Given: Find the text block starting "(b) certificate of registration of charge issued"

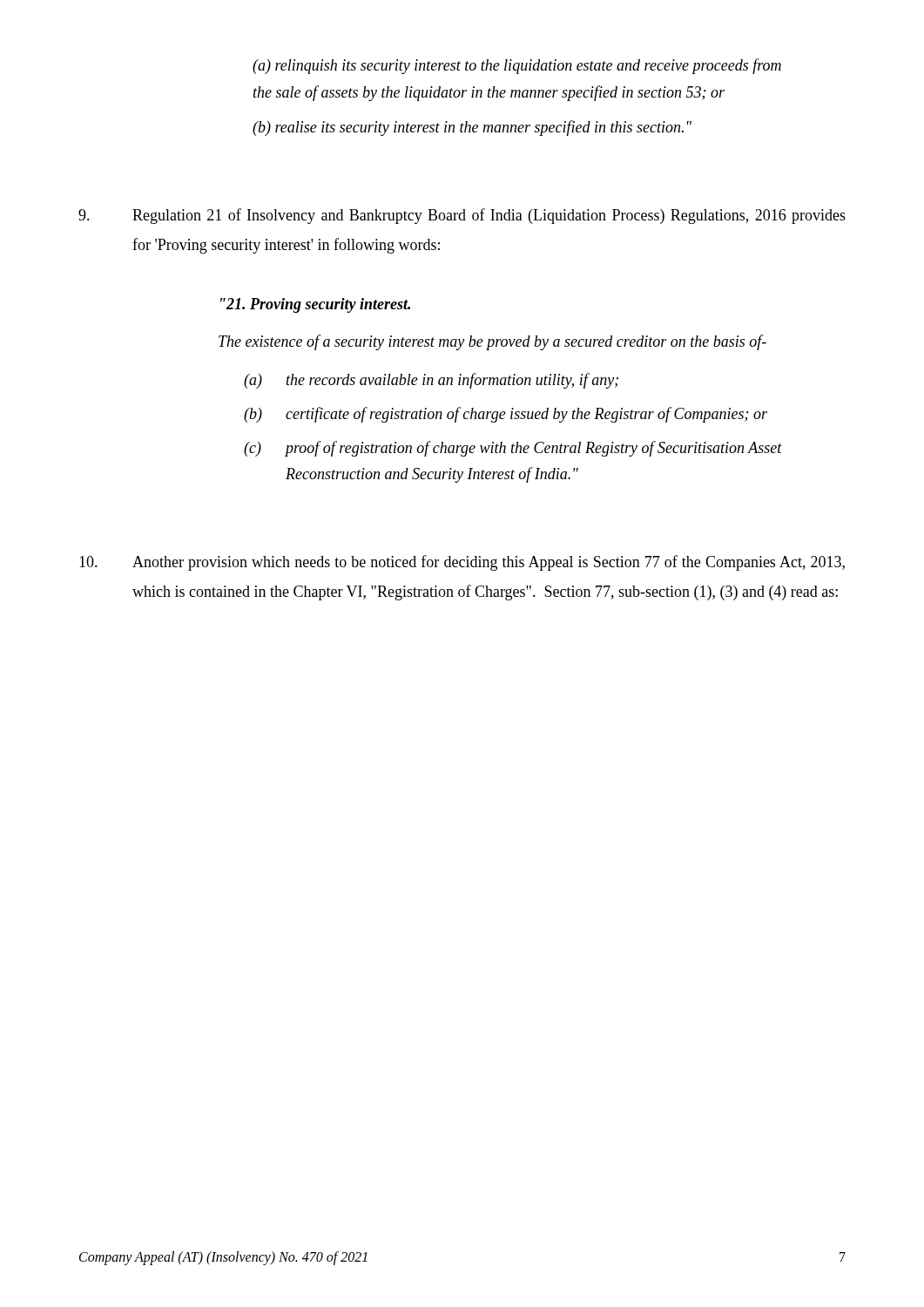Looking at the screenshot, I should point(519,414).
